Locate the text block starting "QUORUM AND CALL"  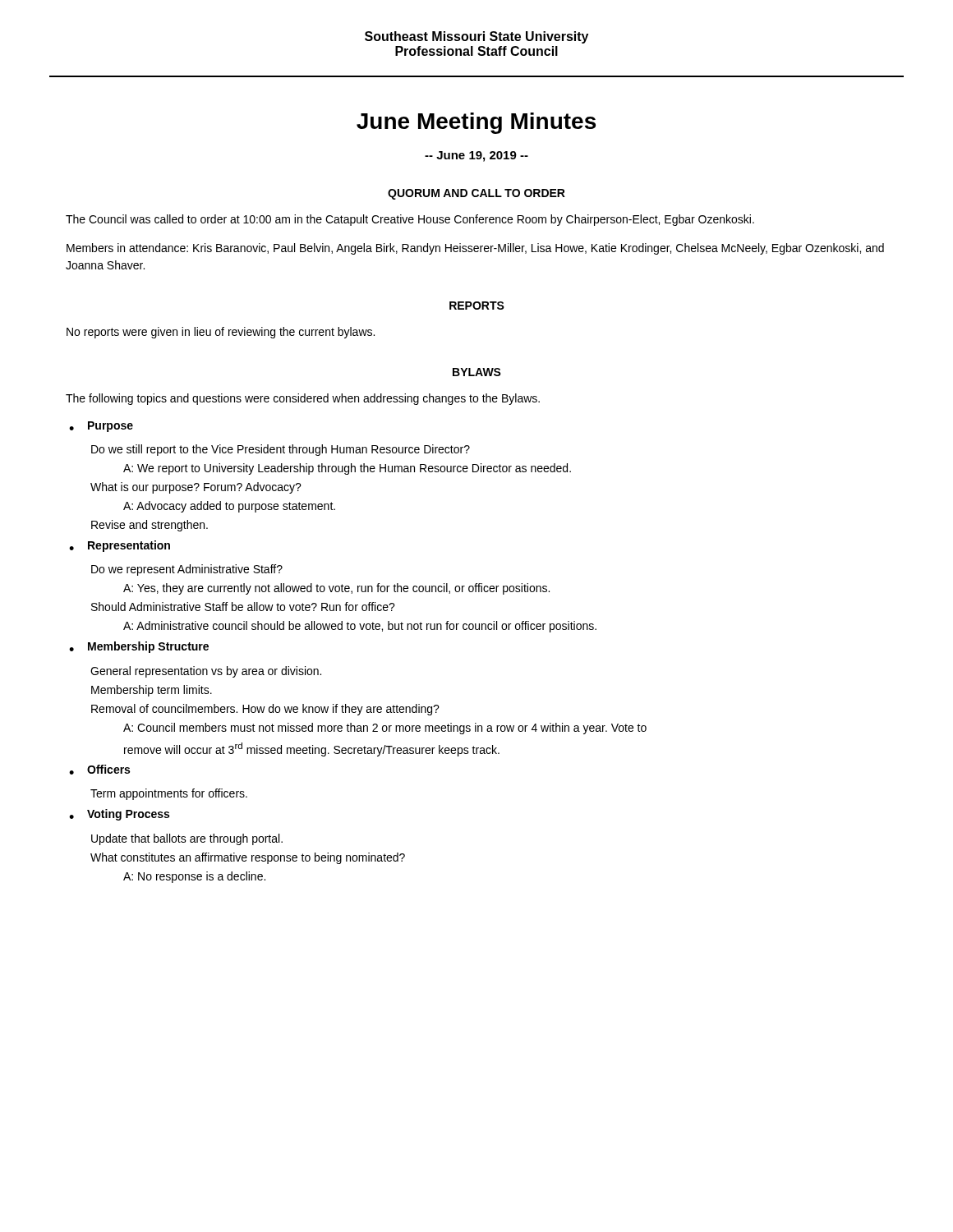(x=476, y=193)
